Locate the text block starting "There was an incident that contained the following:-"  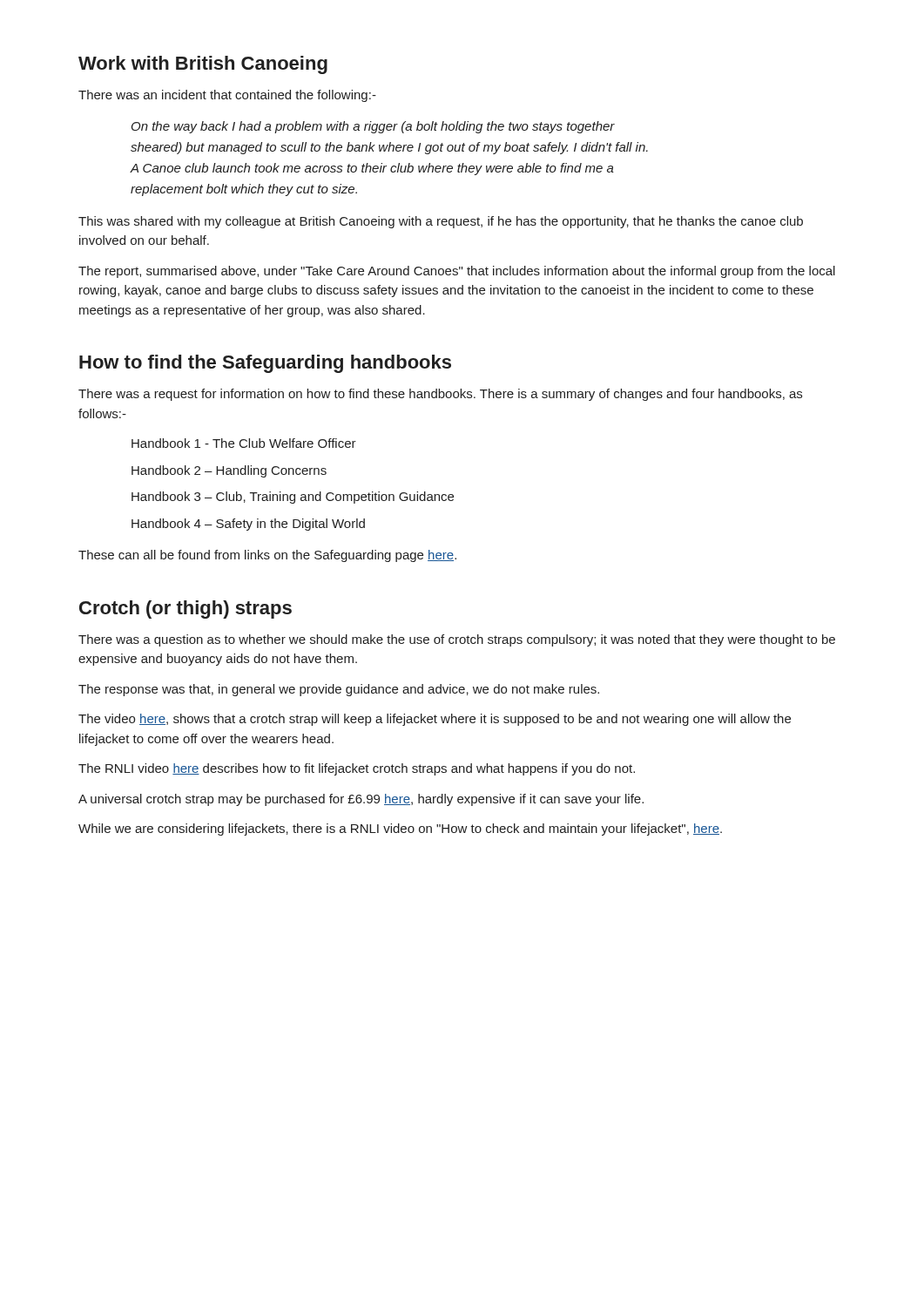click(x=227, y=96)
